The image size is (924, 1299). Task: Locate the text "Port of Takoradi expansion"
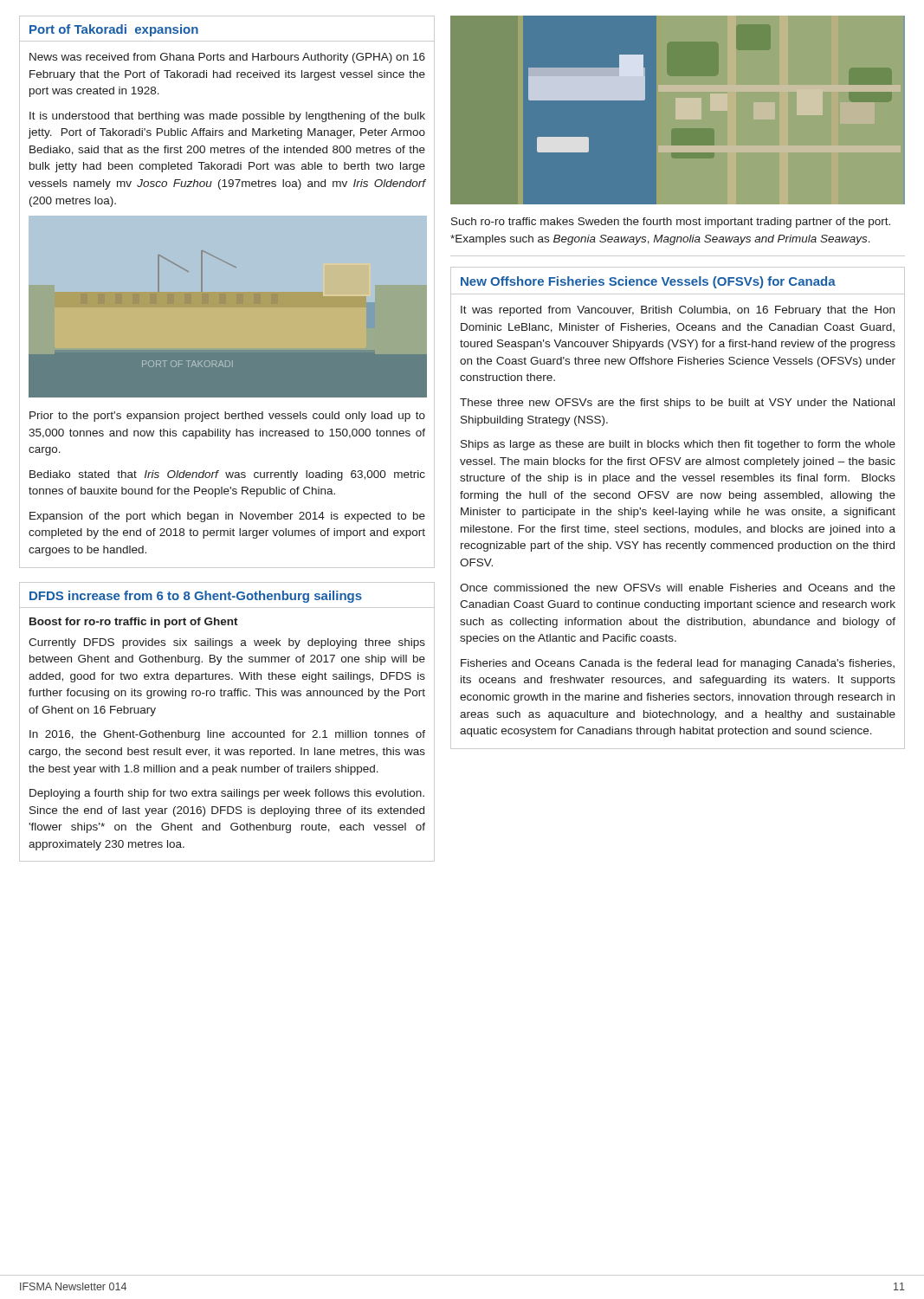click(114, 29)
